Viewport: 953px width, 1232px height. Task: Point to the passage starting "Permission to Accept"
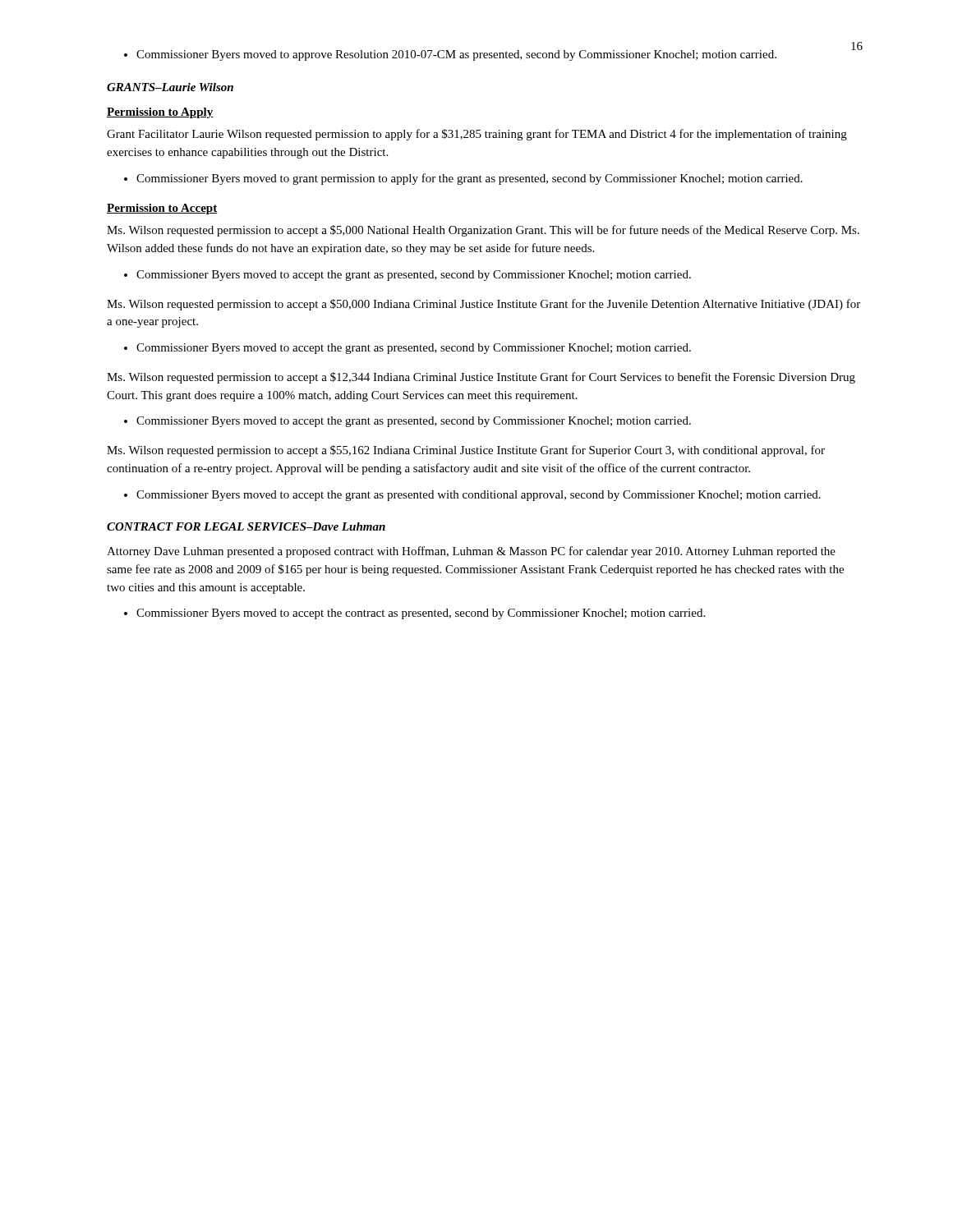click(162, 209)
